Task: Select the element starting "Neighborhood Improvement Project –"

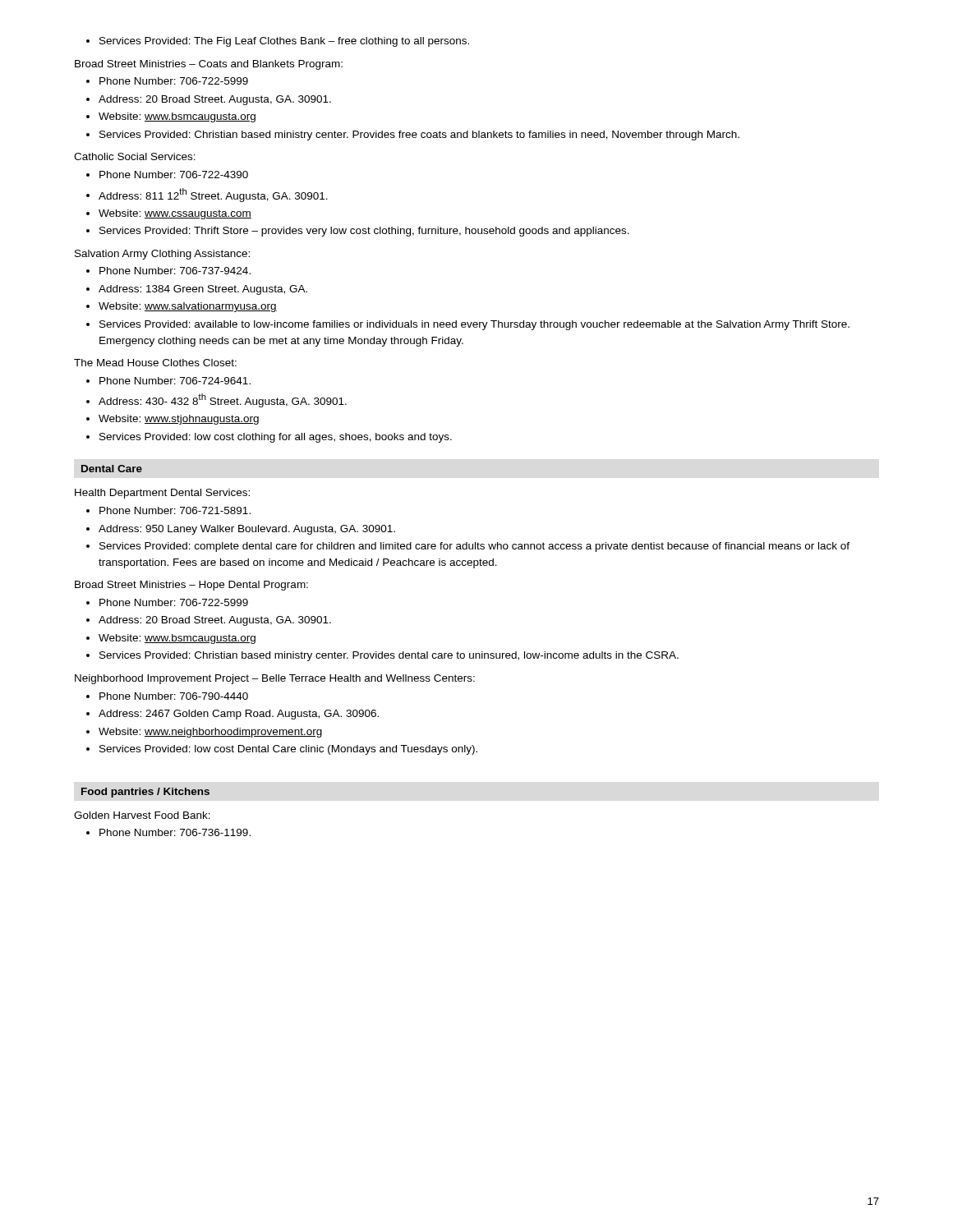Action: click(x=275, y=678)
